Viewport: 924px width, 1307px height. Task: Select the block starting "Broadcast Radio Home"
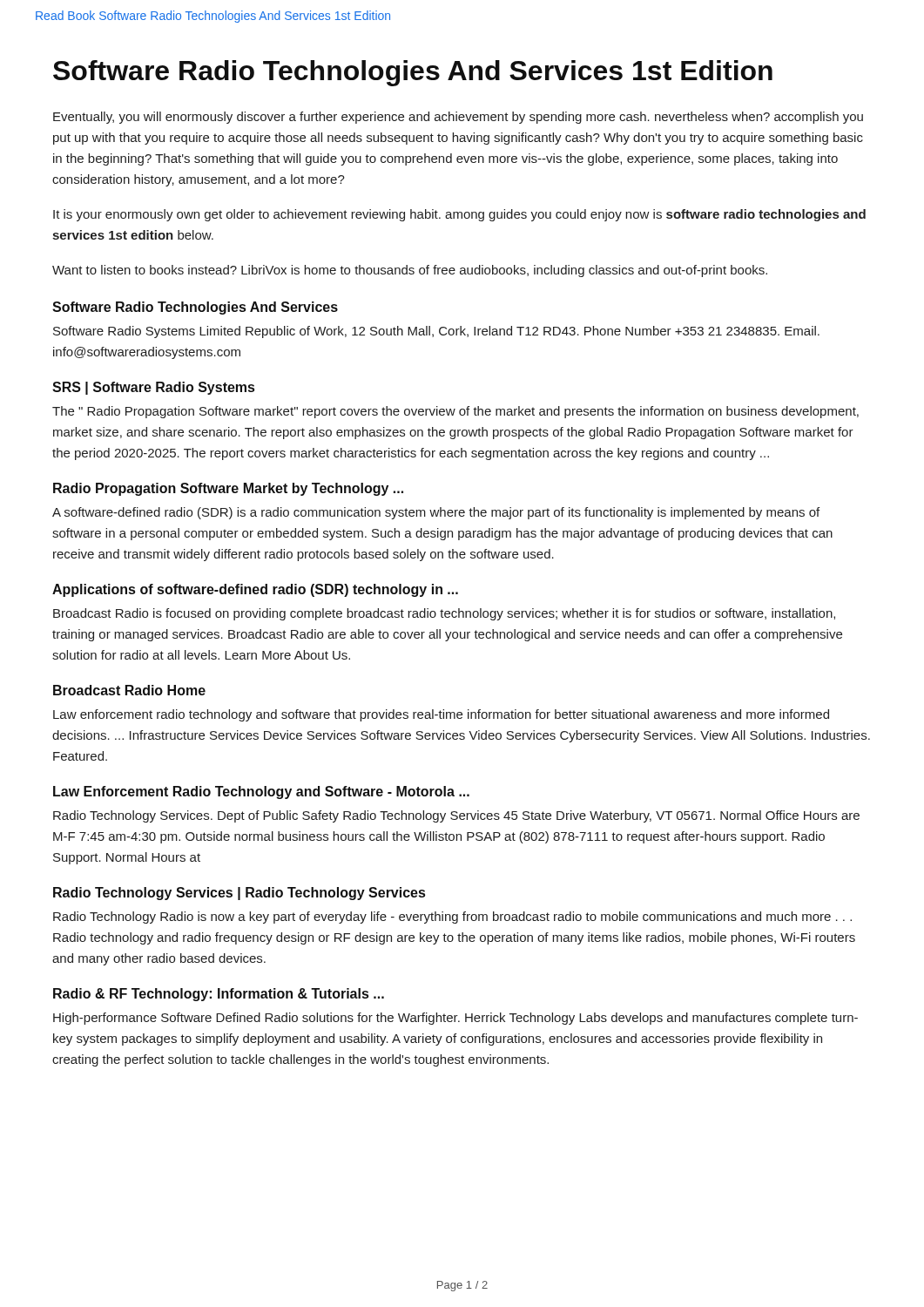129,691
